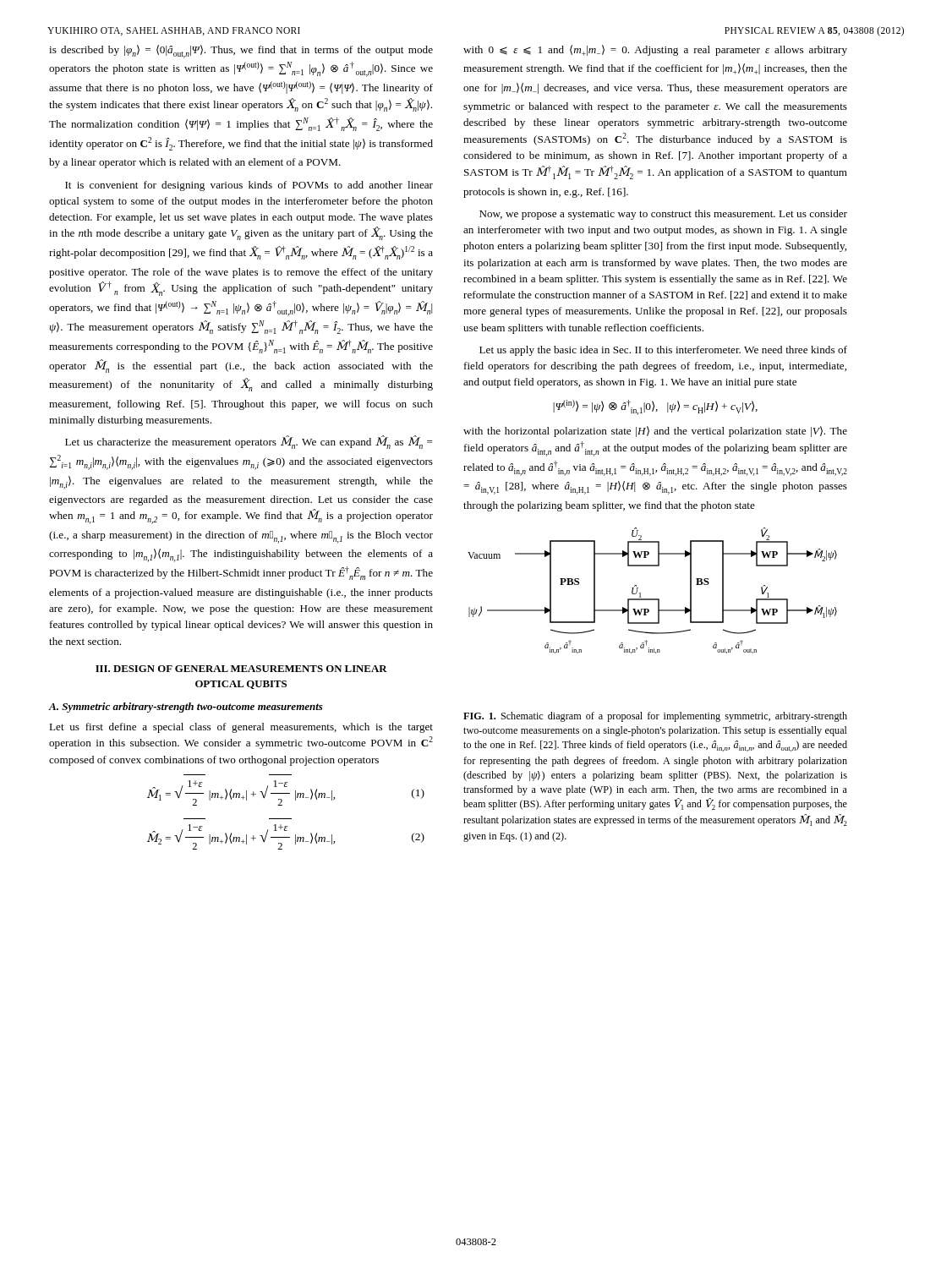This screenshot has width=952, height=1268.
Task: Where is the formula that starts "M̂1 = √1+ε2 |m+⟩⟨m+| +"?
Action: pos(241,793)
